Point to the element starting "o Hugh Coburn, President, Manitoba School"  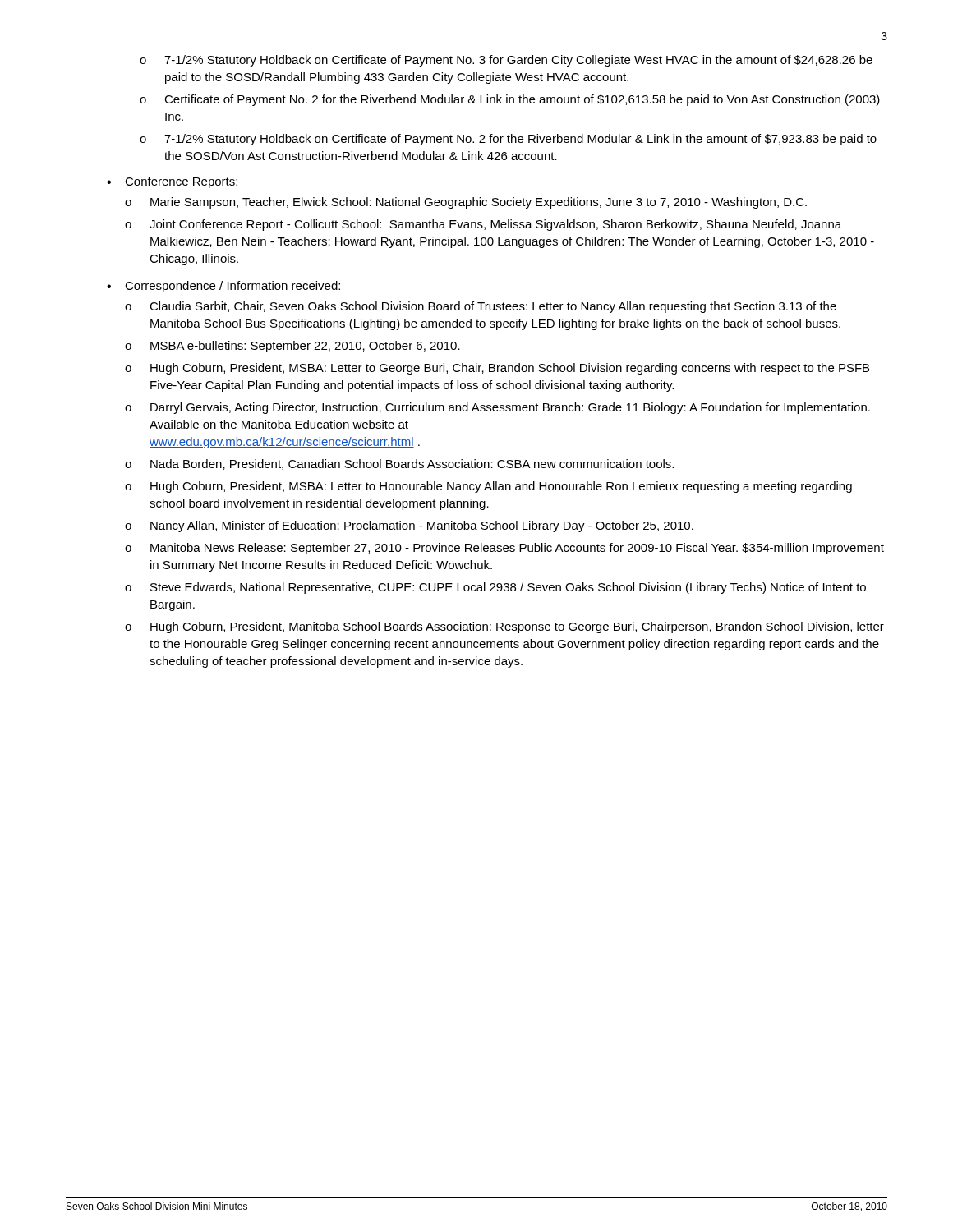click(x=506, y=643)
